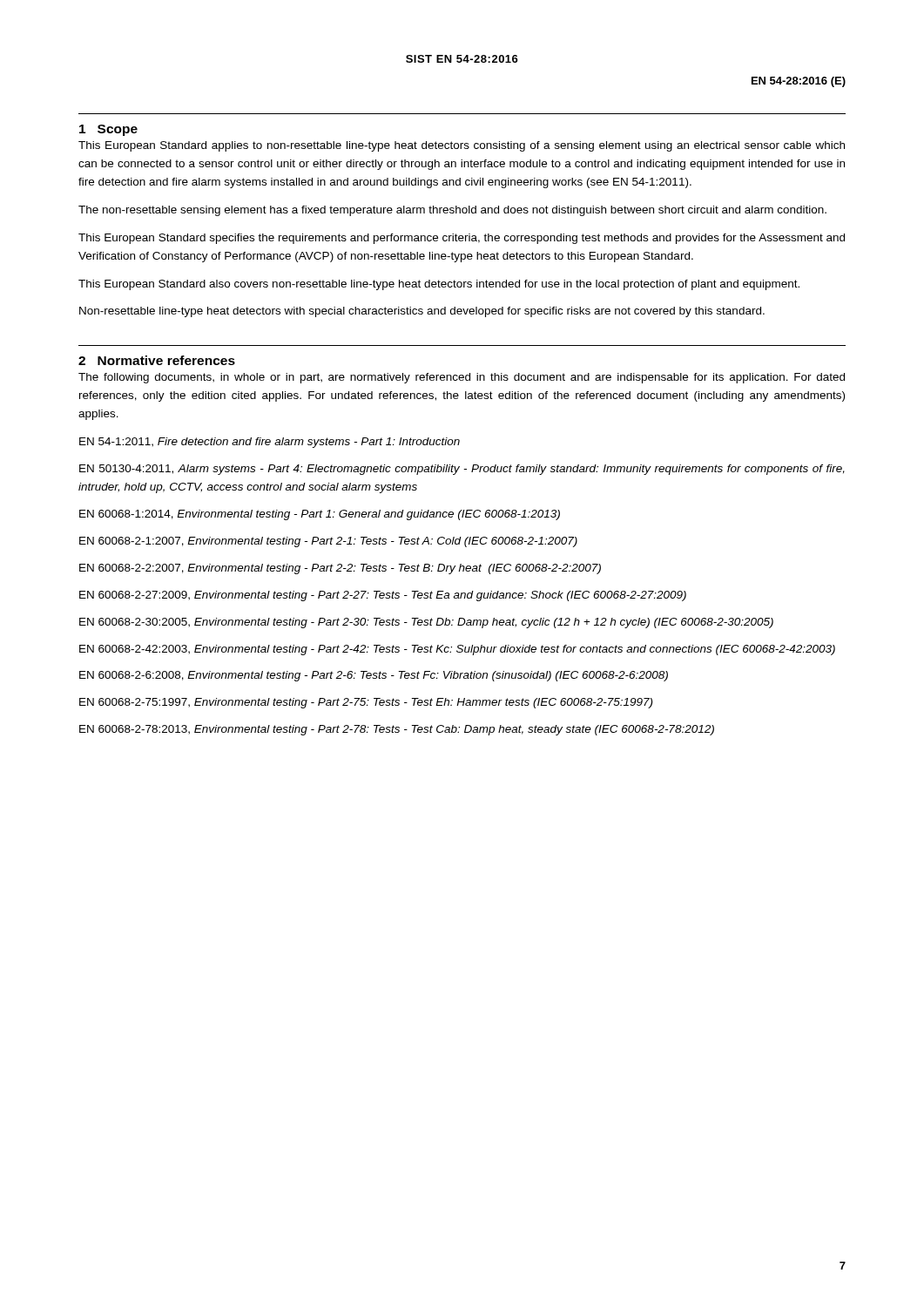Click the passage that begins "The non-resettable sensing element has a"
Image resolution: width=924 pixels, height=1307 pixels.
(453, 209)
